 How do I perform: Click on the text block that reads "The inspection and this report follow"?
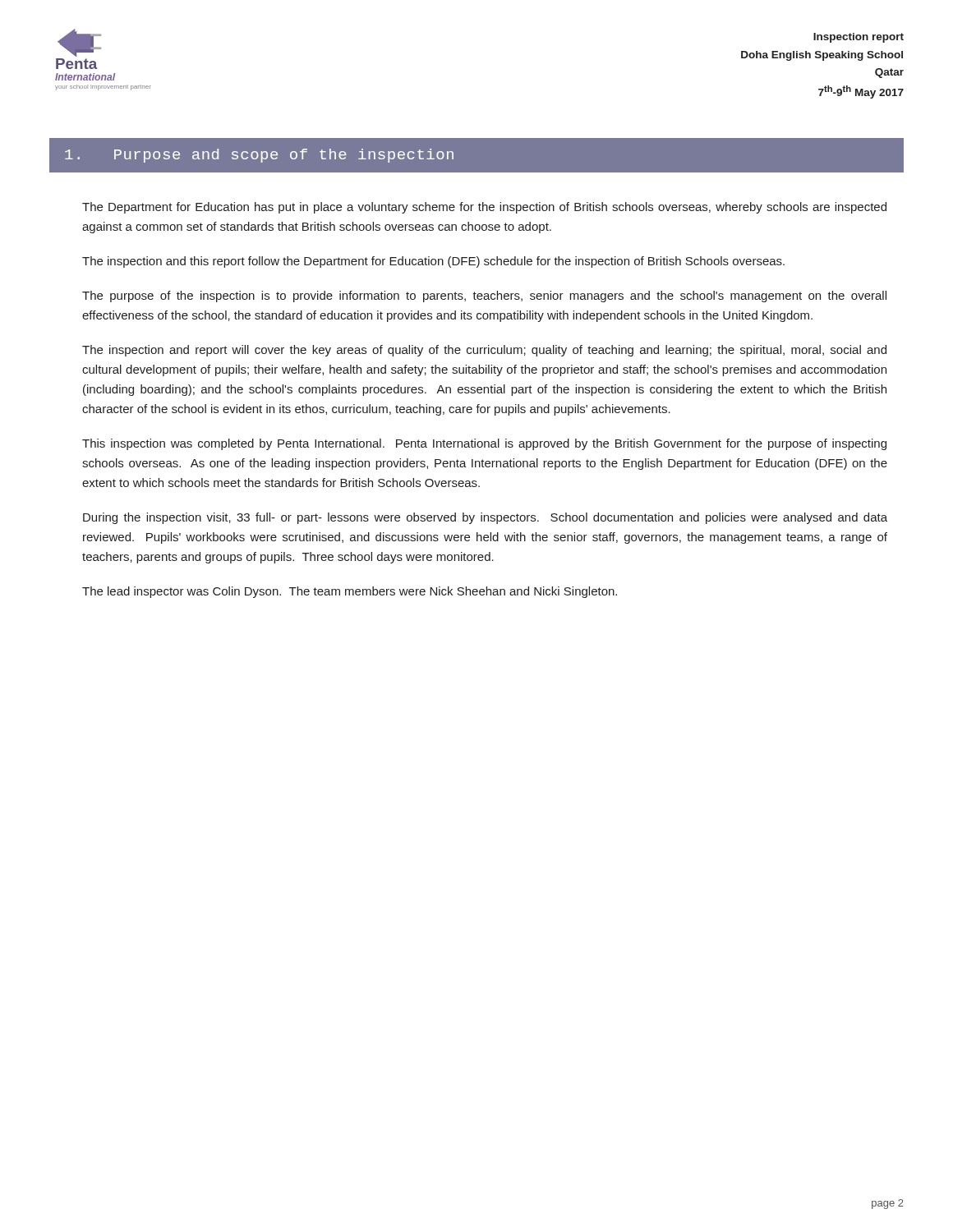coord(434,261)
